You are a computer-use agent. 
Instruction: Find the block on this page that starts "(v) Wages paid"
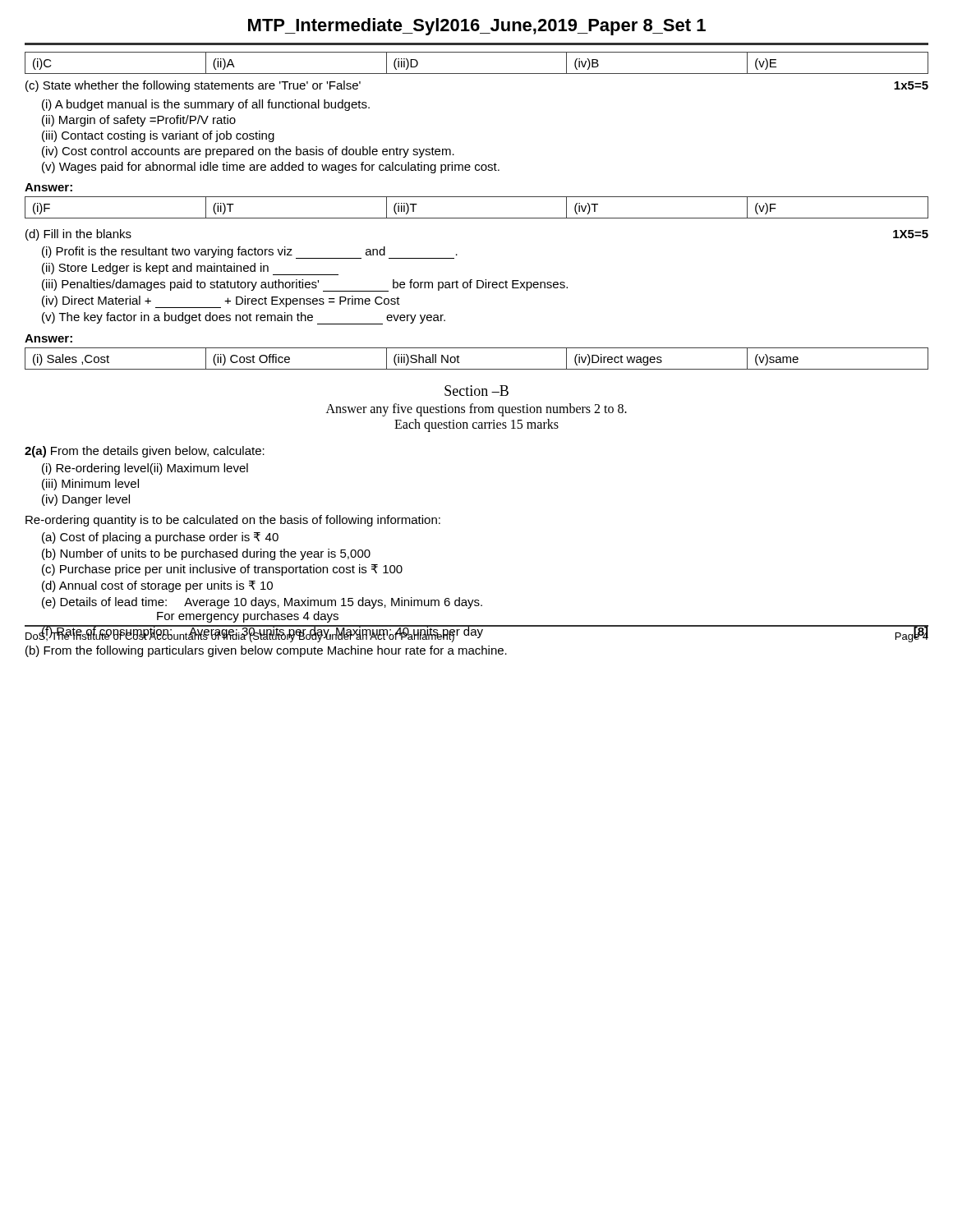click(x=271, y=166)
